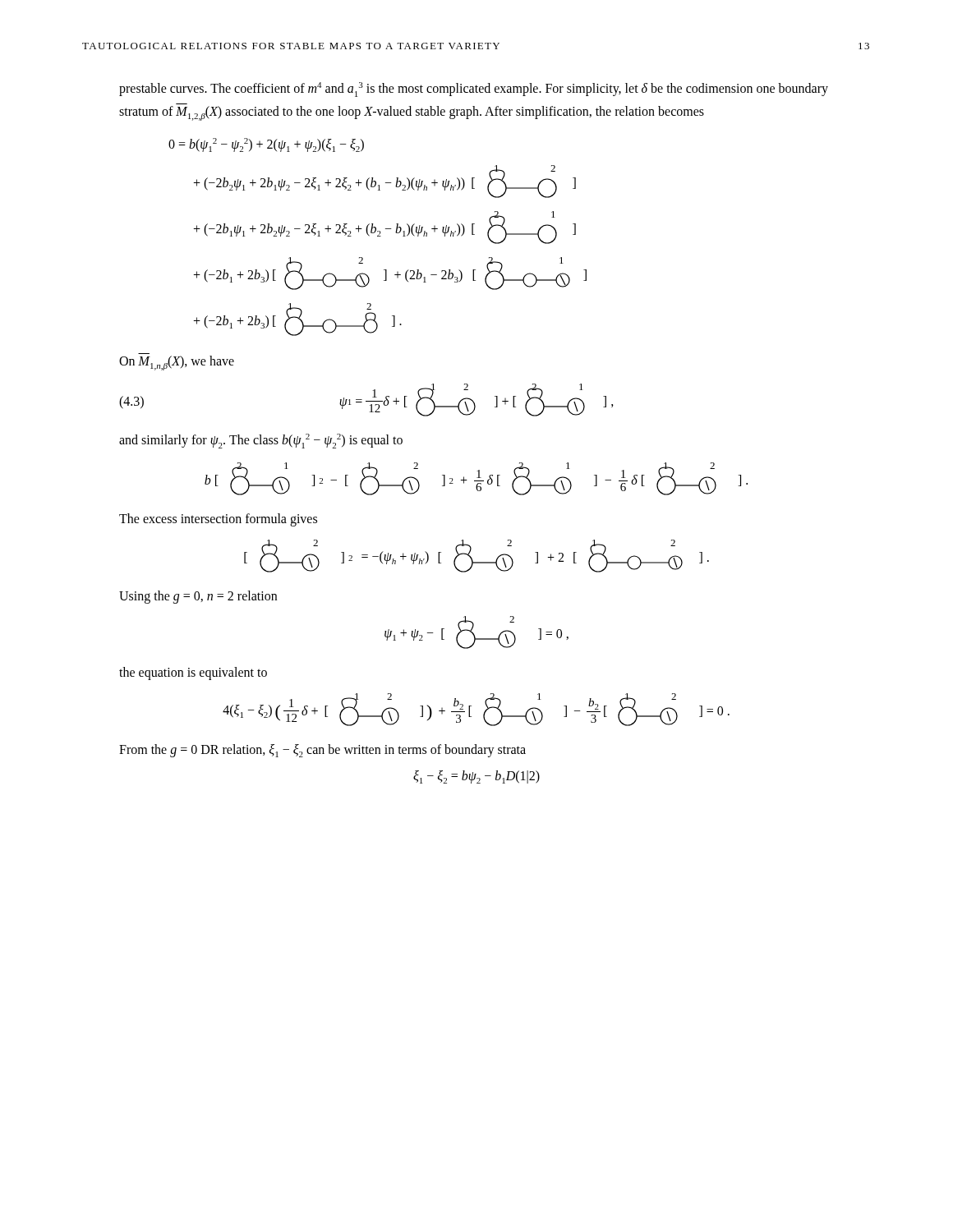953x1232 pixels.
Task: Locate the text starting "prestable curves. The coefficient of m4"
Action: point(474,100)
